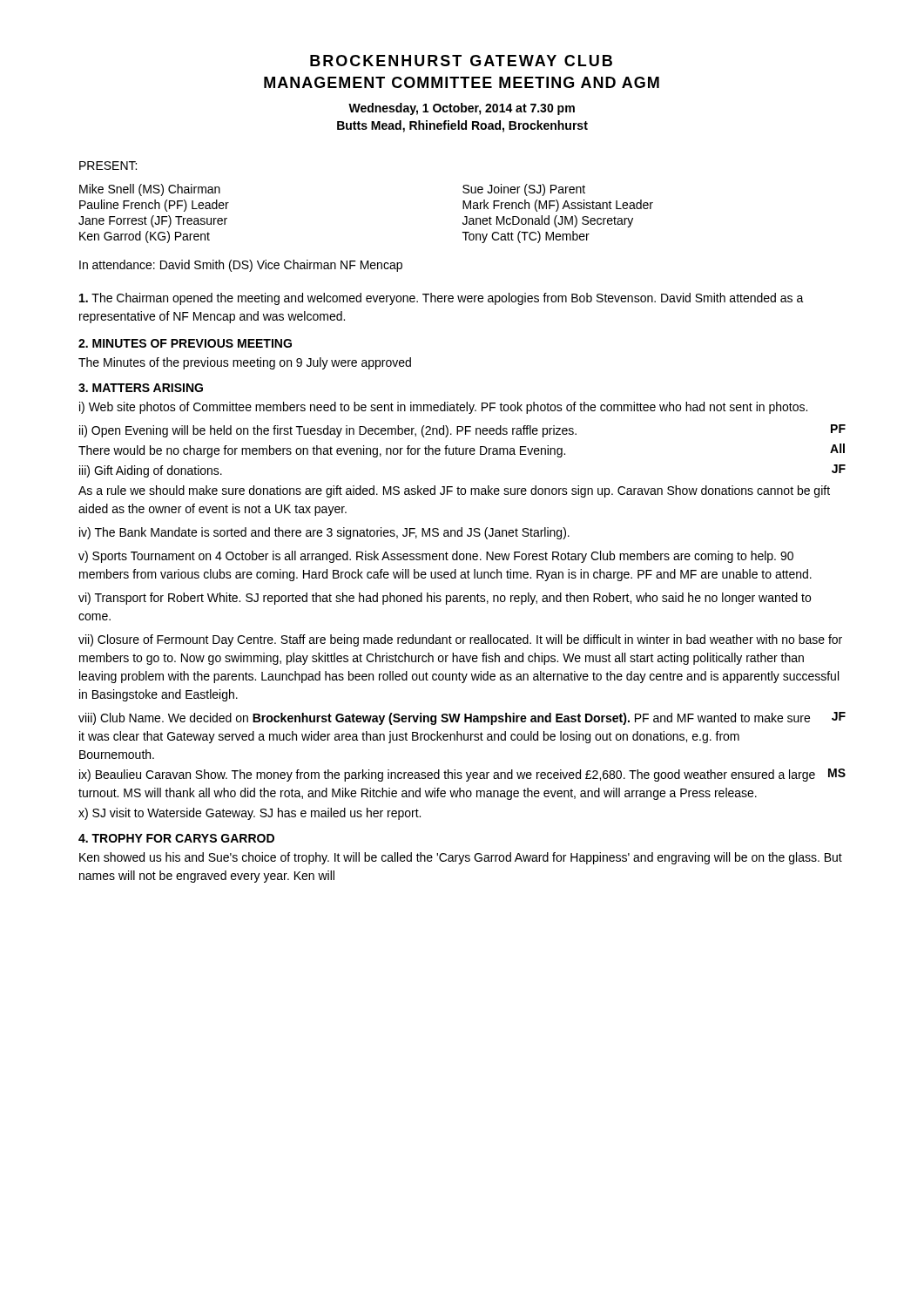Navigate to the text block starting "Butts Mead, Rhinefield Road, Brockenhurst"
The height and width of the screenshot is (1307, 924).
462,125
